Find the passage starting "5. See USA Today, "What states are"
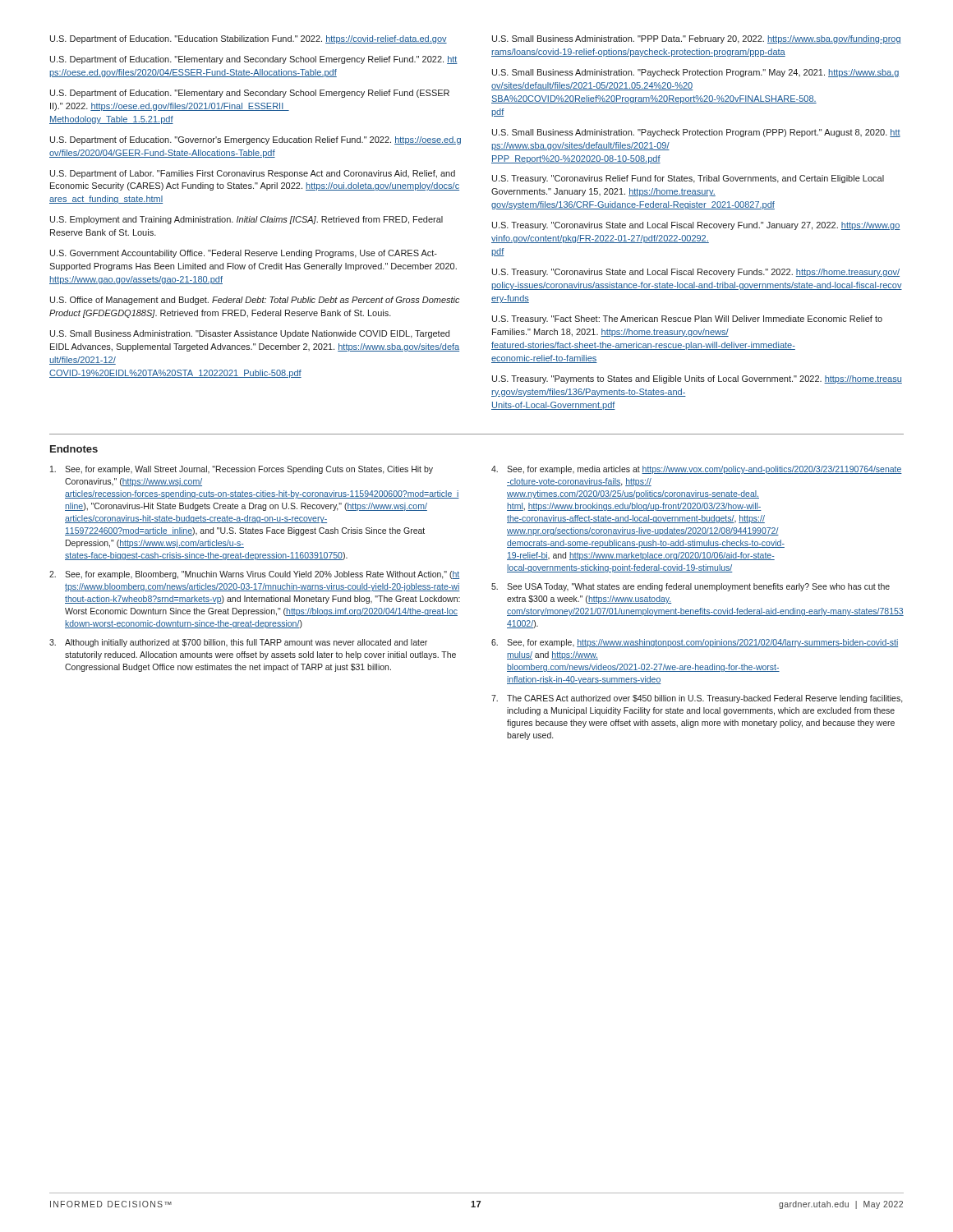Image resolution: width=953 pixels, height=1232 pixels. pos(698,606)
